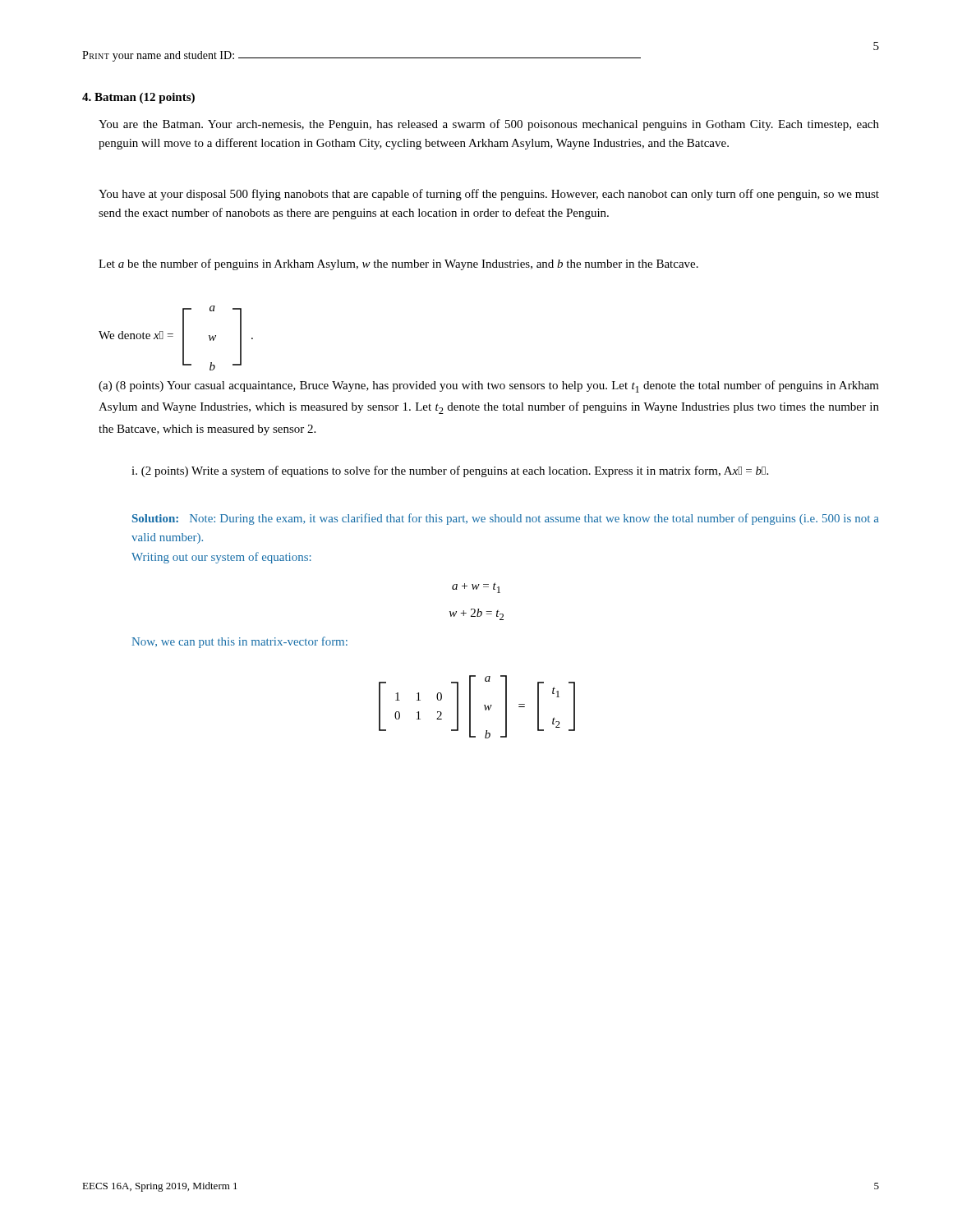Click on the text block that says "Solution: Note: During the exam,"
This screenshot has height=1232, width=953.
tap(506, 519)
